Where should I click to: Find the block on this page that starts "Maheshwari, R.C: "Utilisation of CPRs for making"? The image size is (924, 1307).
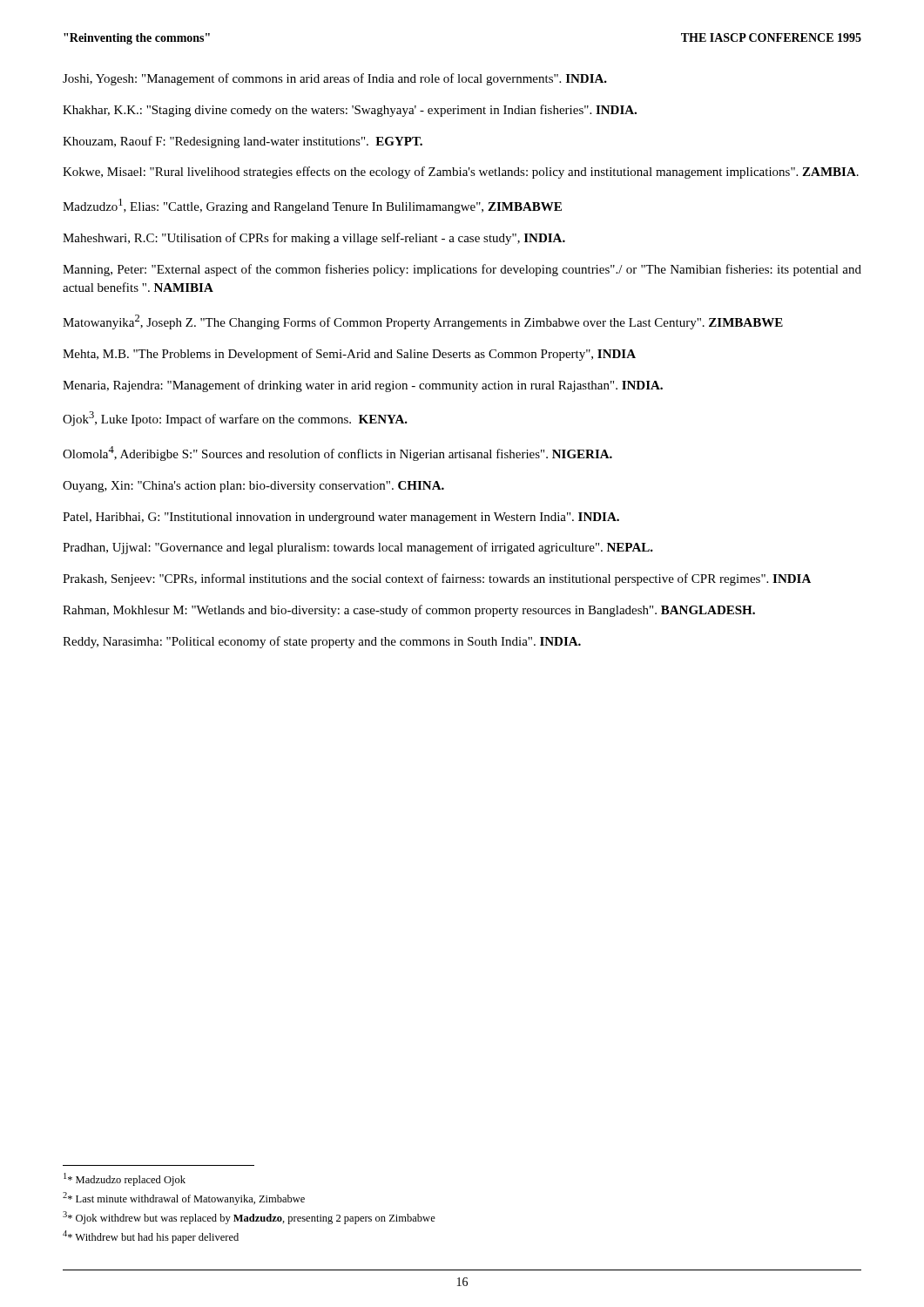point(314,238)
